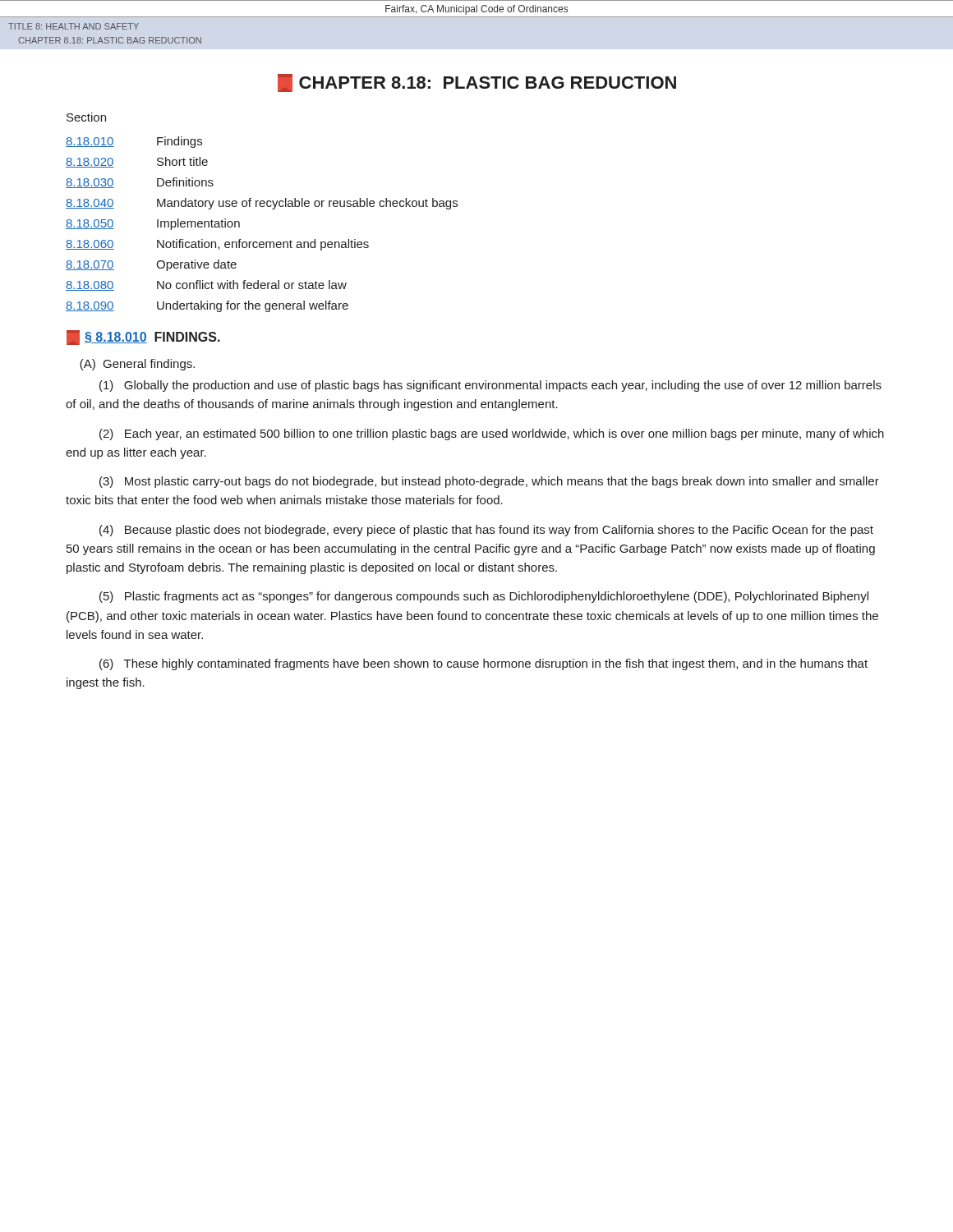Screen dimensions: 1232x953
Task: Where is the passage that starts "(6) These highly"?
Action: tap(467, 673)
